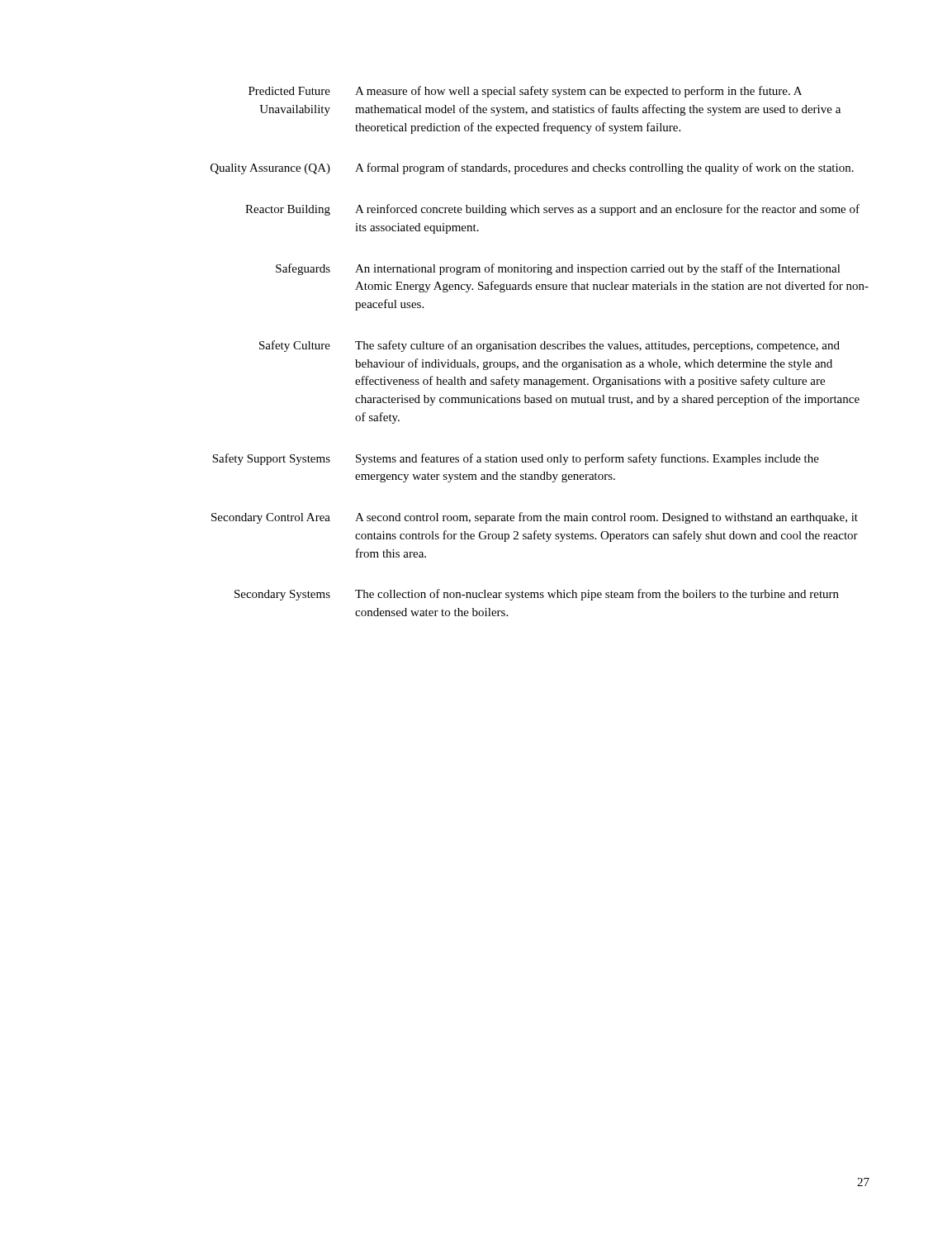Click on the list item with the text "Secondary Systems The collection of non-nuclear"
This screenshot has height=1239, width=952.
coord(488,604)
